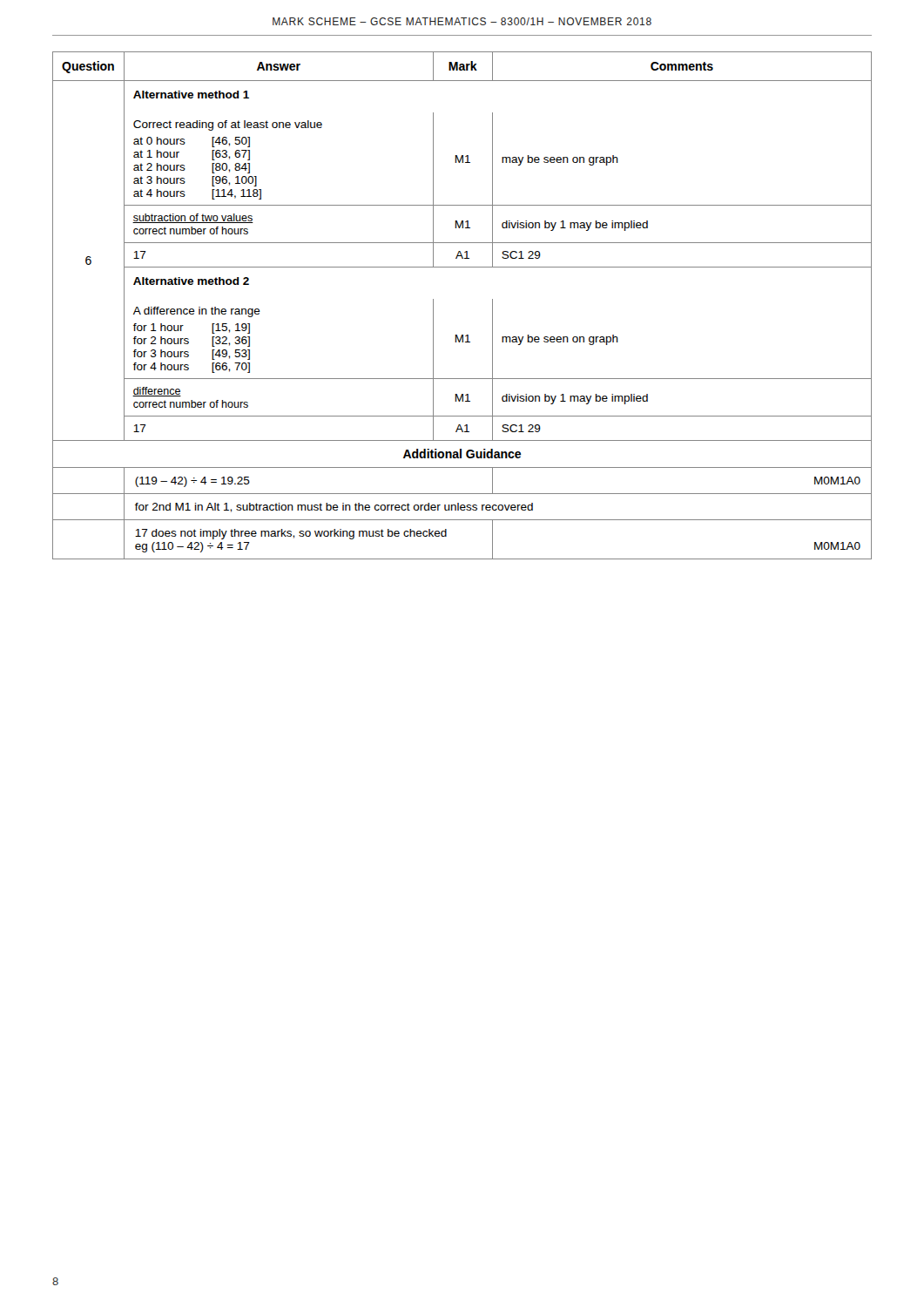Image resolution: width=924 pixels, height=1307 pixels.
Task: Select the table that reads "Answer"
Action: 462,305
